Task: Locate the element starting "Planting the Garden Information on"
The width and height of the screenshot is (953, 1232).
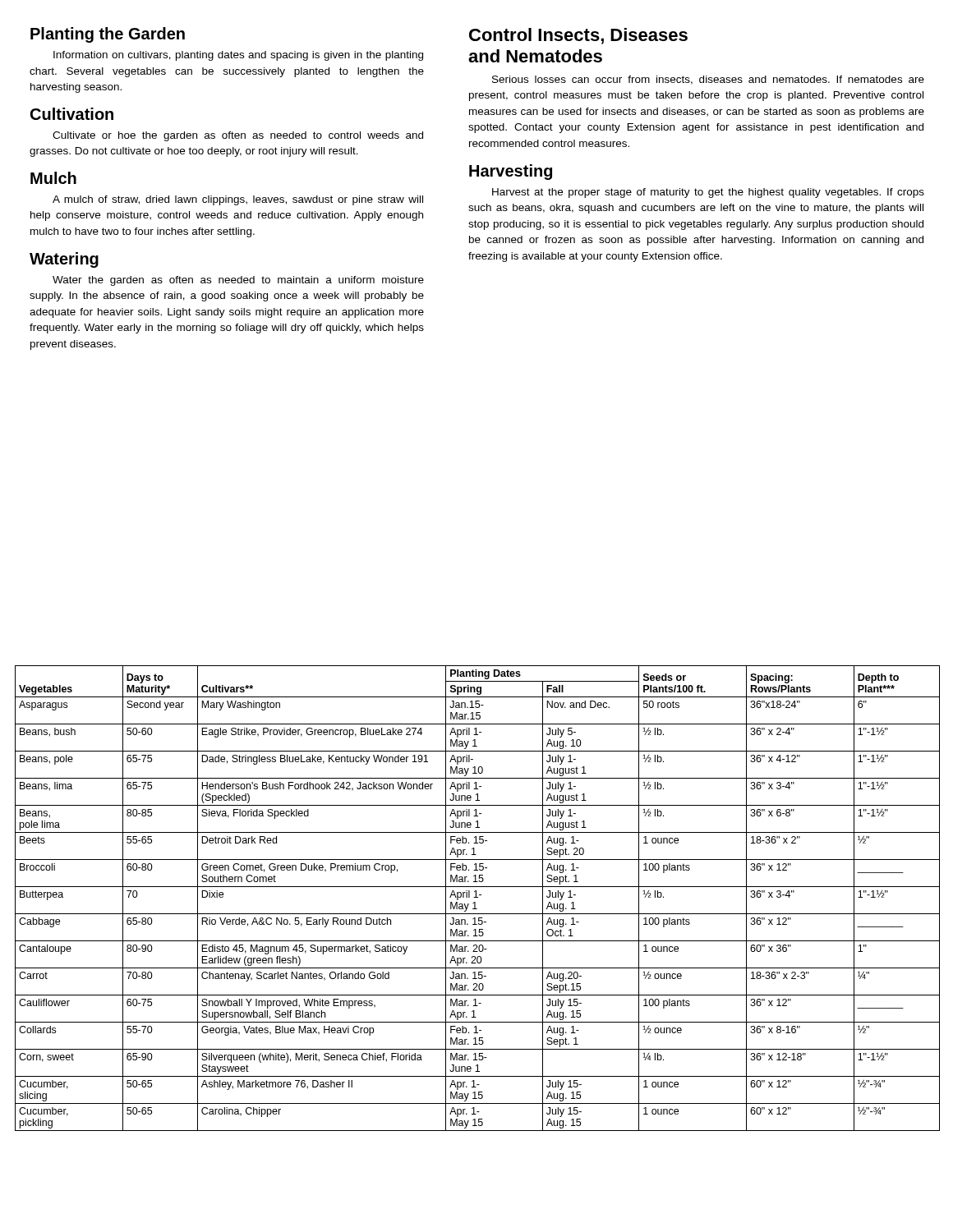Action: click(227, 60)
